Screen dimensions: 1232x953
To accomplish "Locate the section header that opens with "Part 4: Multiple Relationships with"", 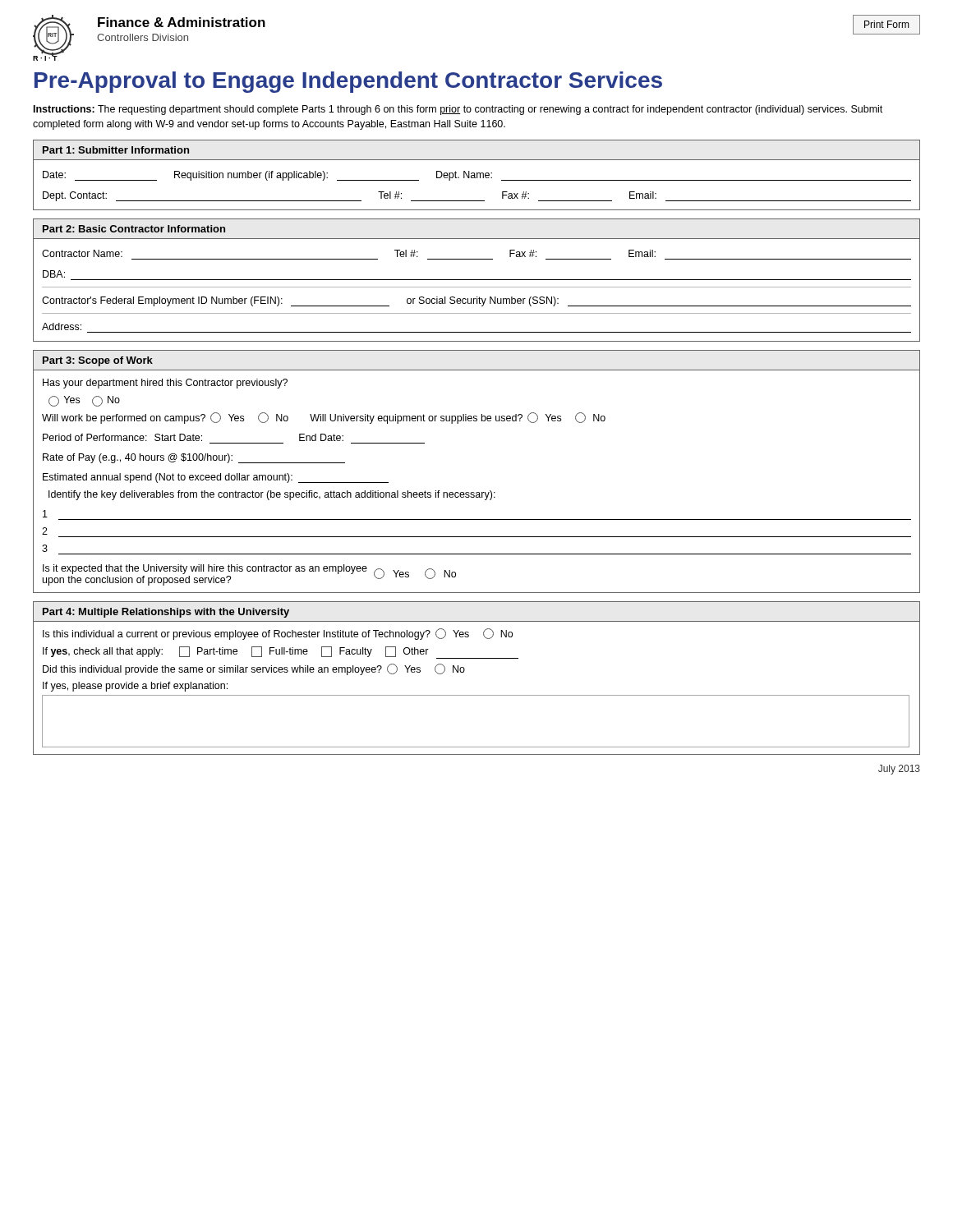I will pyautogui.click(x=166, y=611).
